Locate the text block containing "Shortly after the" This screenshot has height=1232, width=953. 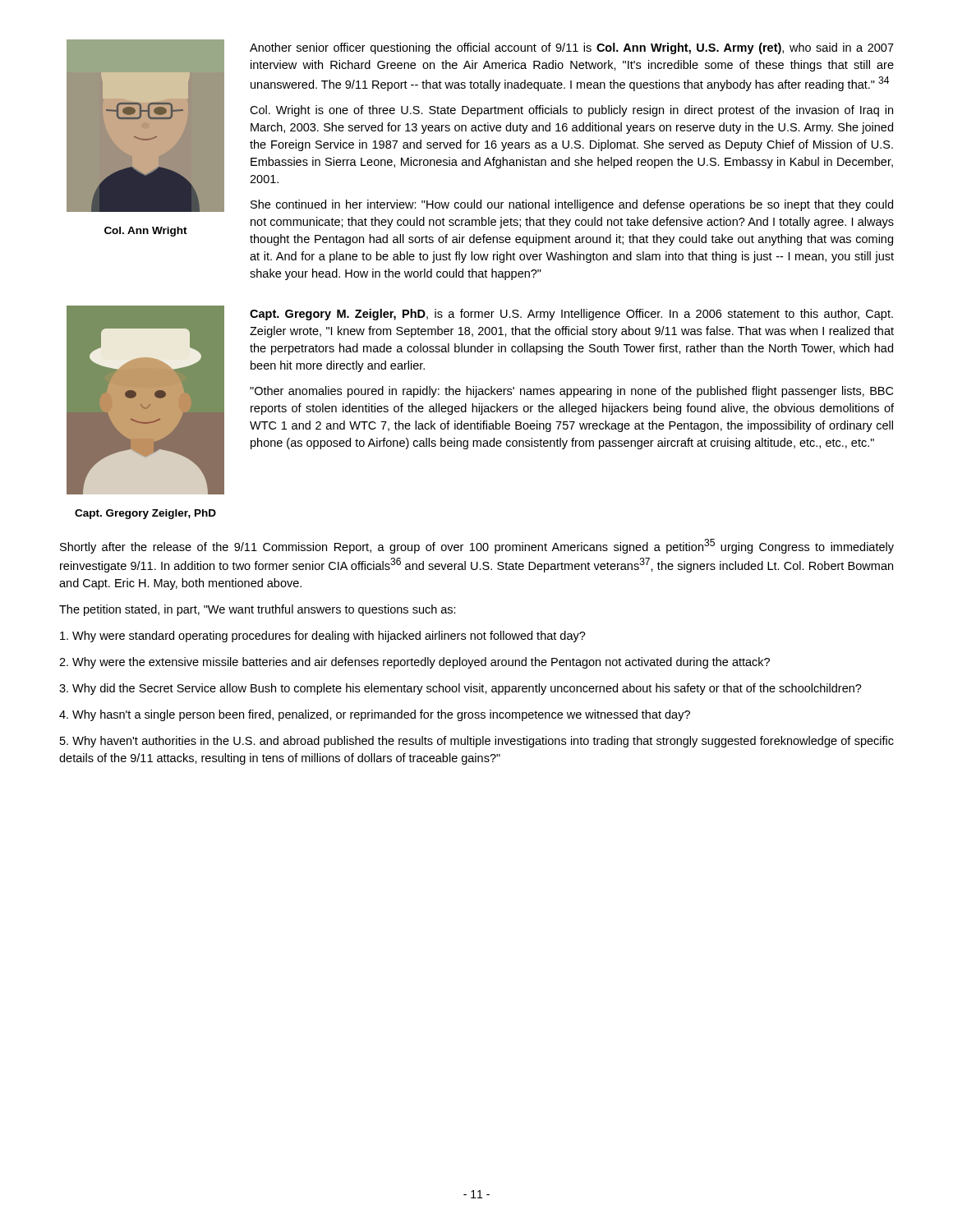(x=476, y=563)
